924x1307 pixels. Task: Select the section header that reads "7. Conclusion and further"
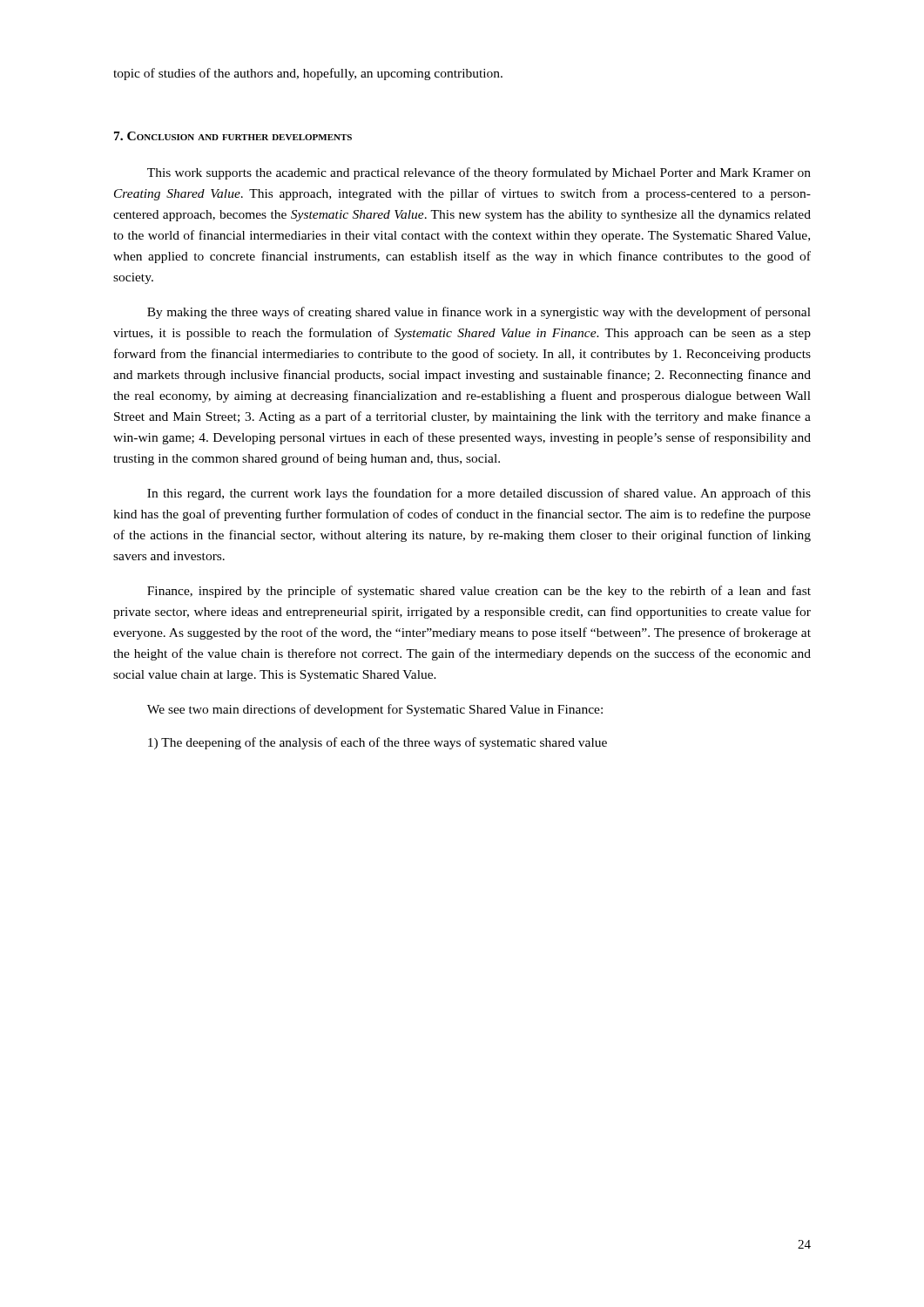point(233,135)
